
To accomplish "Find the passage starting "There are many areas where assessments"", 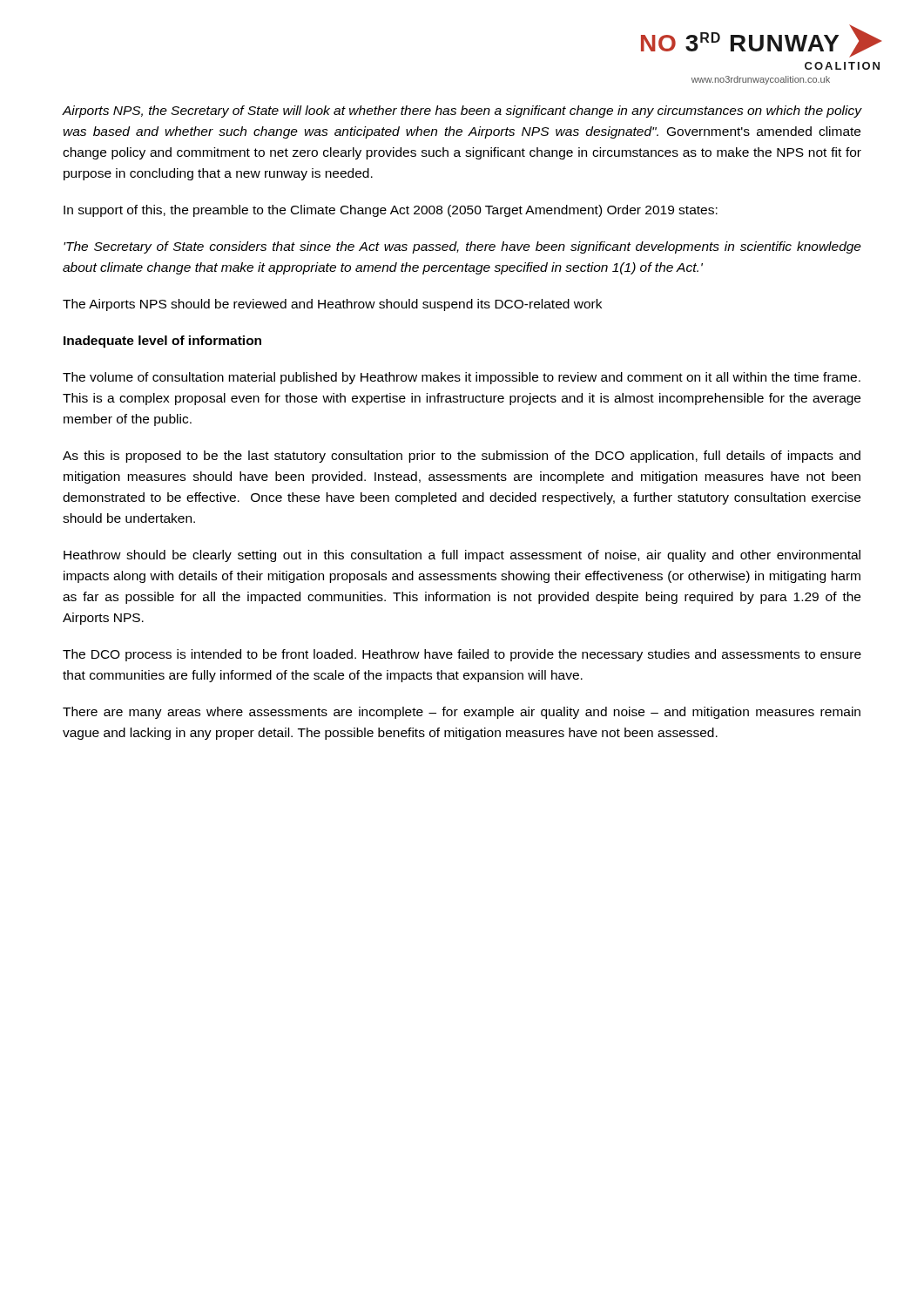I will pyautogui.click(x=462, y=723).
